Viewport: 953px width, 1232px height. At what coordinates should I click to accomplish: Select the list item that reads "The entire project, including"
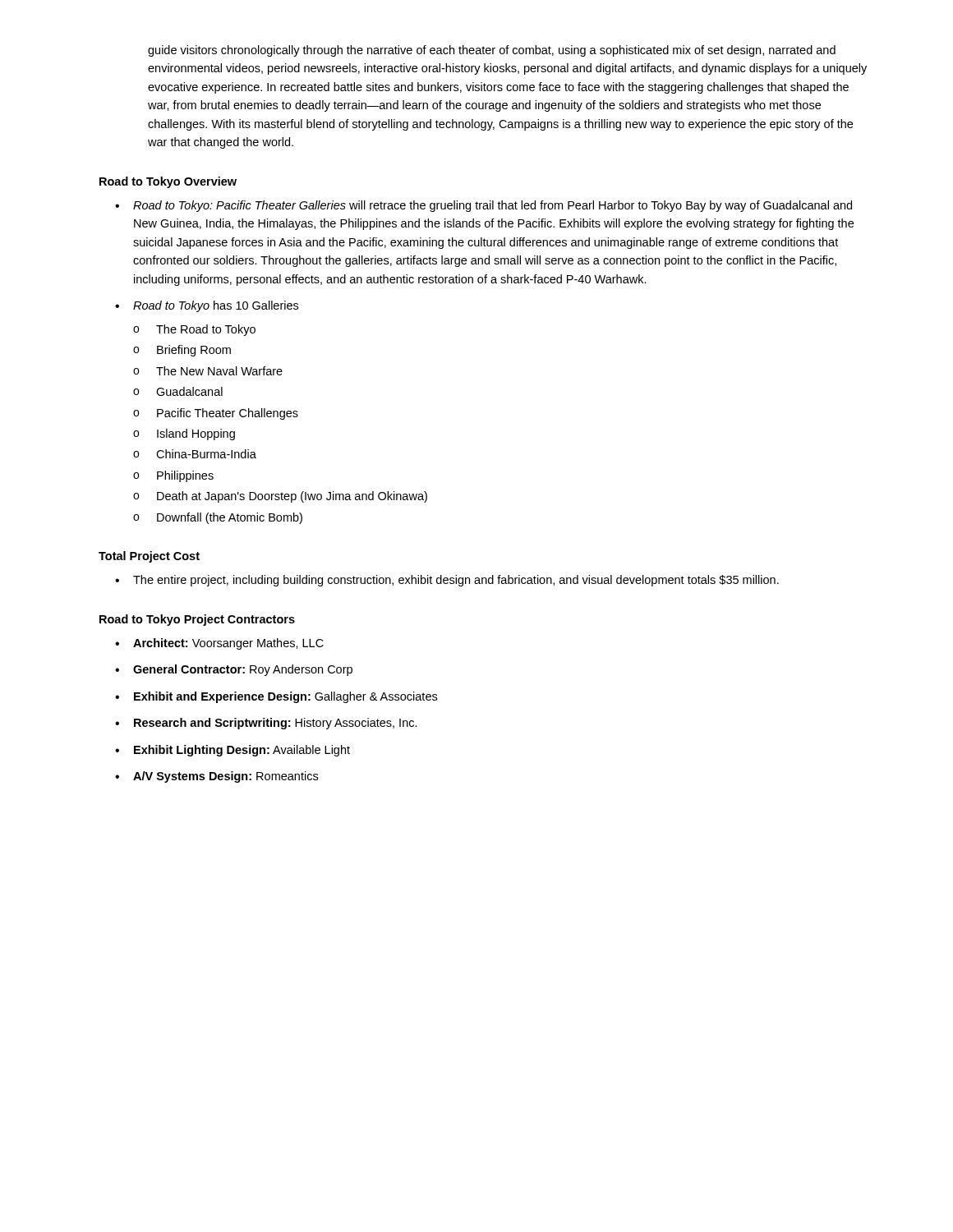(x=456, y=580)
